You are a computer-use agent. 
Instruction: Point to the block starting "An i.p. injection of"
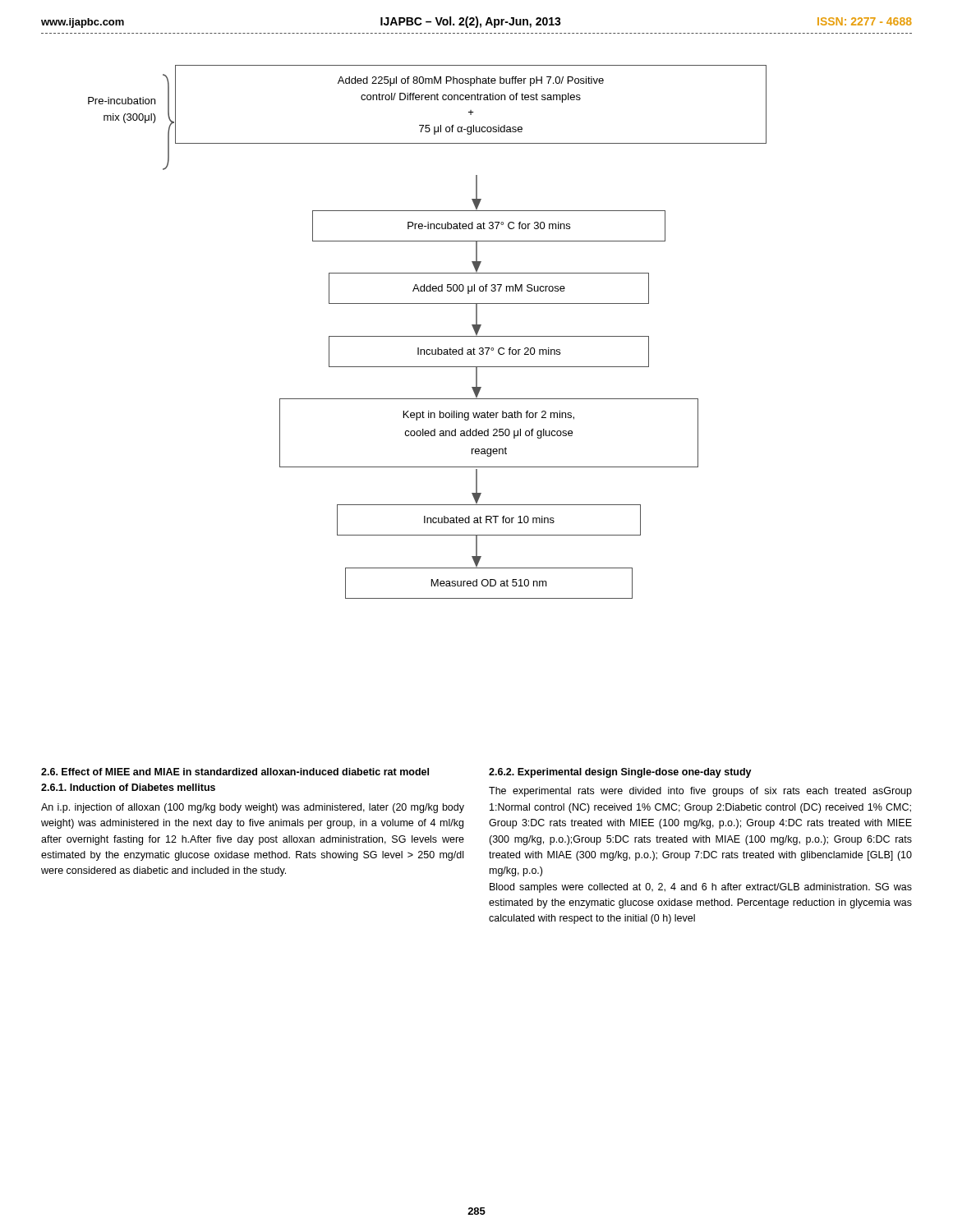(x=253, y=839)
